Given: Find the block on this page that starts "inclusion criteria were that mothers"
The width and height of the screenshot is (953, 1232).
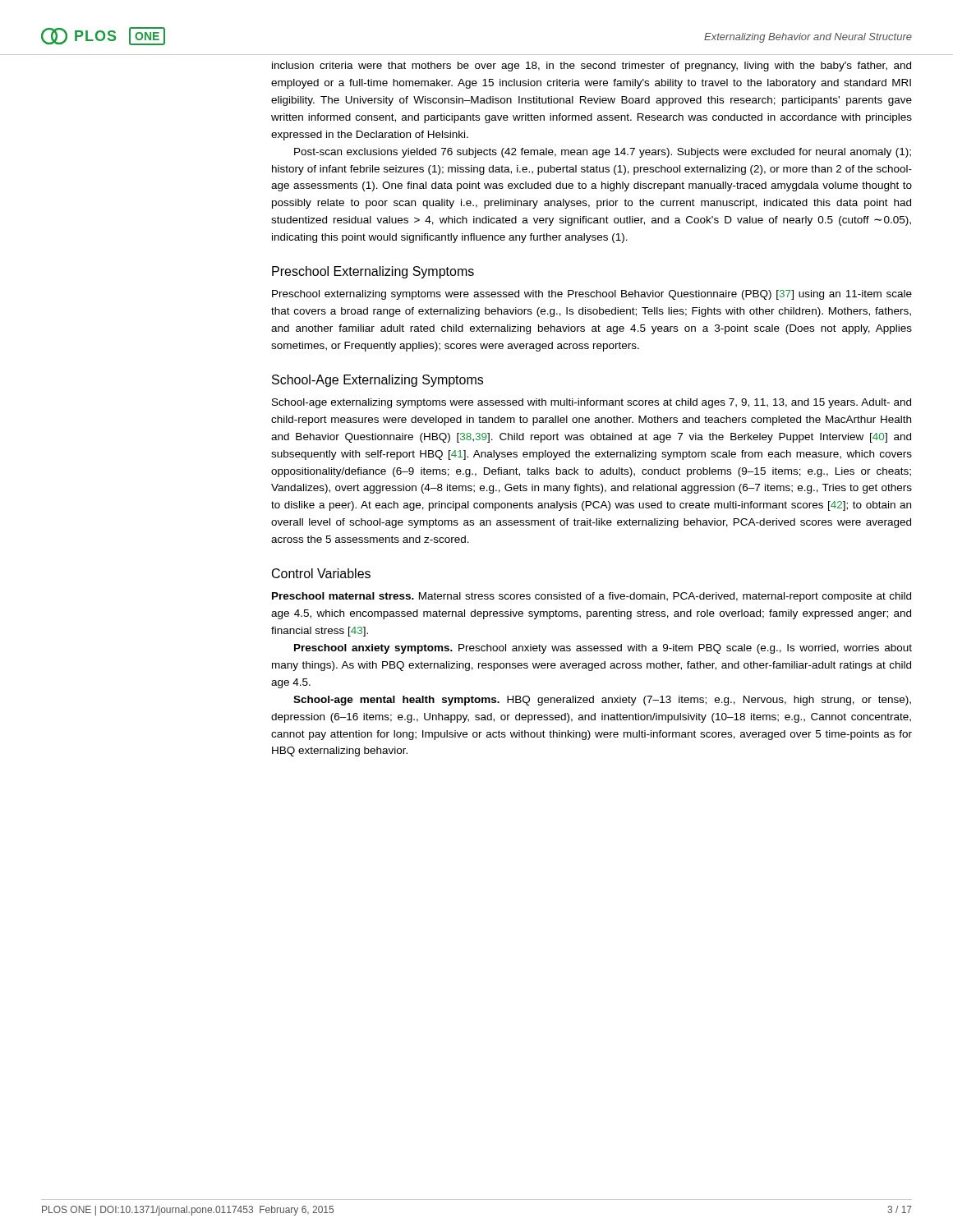Looking at the screenshot, I should pos(592,152).
